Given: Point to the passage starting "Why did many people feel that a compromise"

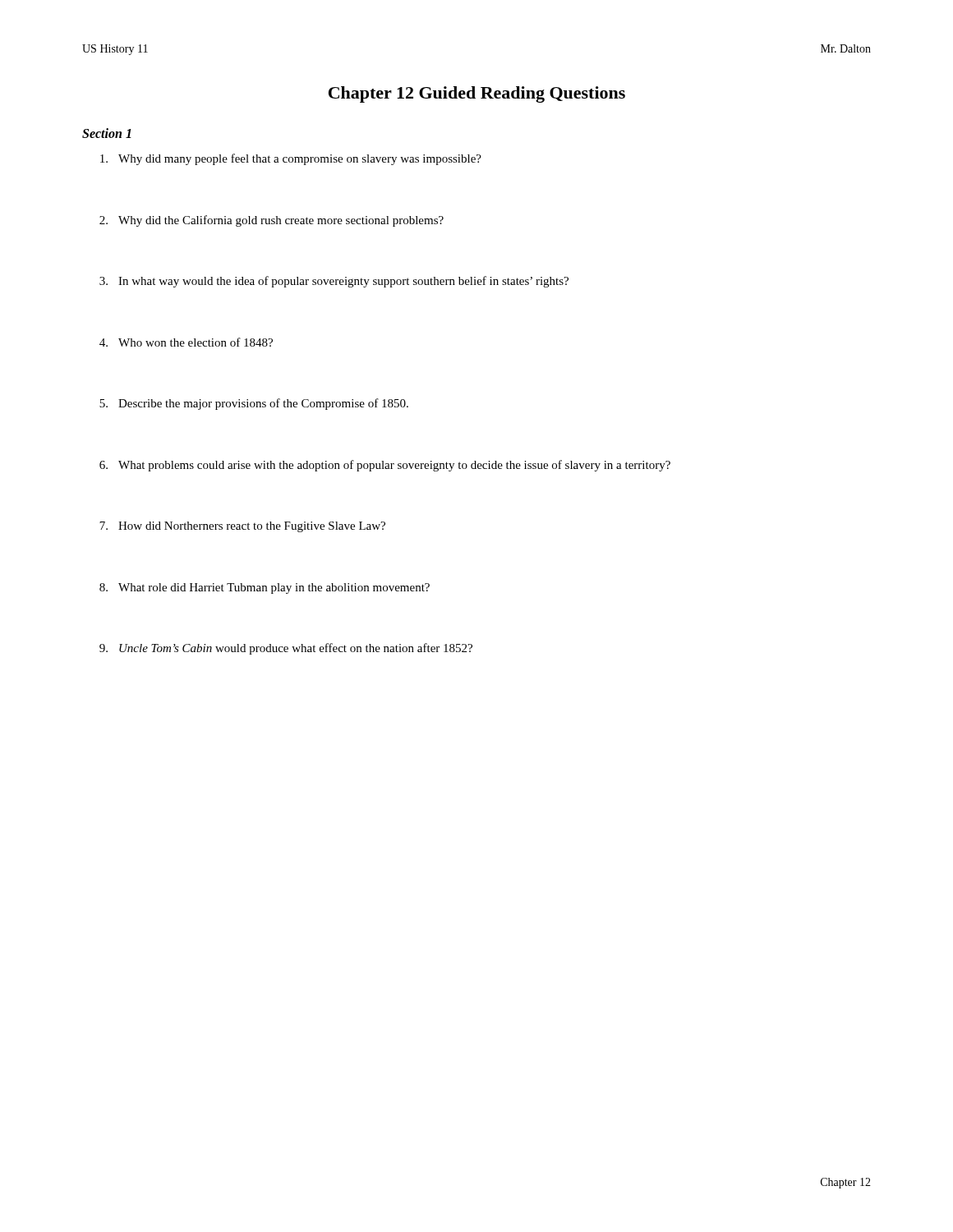Looking at the screenshot, I should [476, 159].
